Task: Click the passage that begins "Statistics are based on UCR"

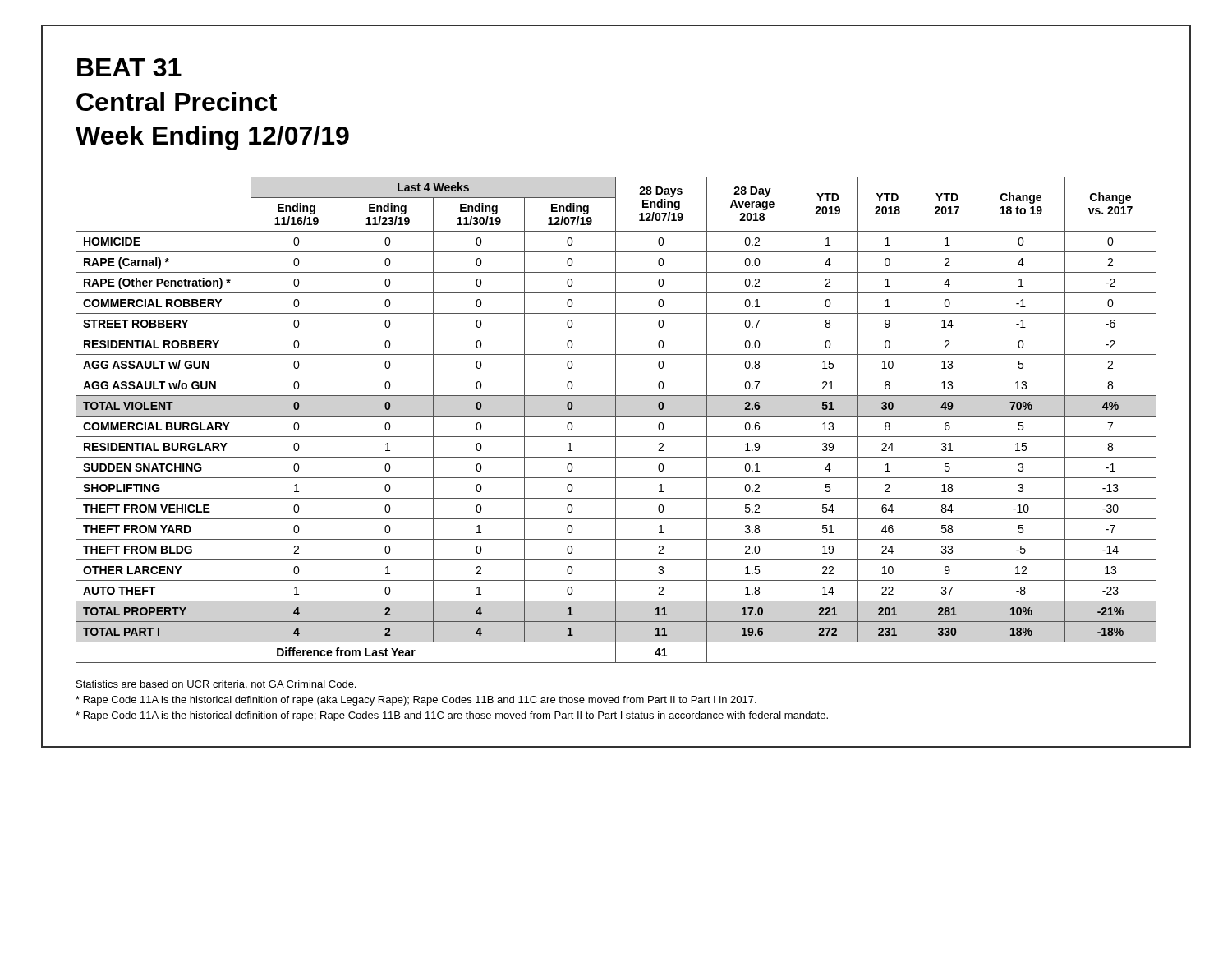Action: point(216,684)
